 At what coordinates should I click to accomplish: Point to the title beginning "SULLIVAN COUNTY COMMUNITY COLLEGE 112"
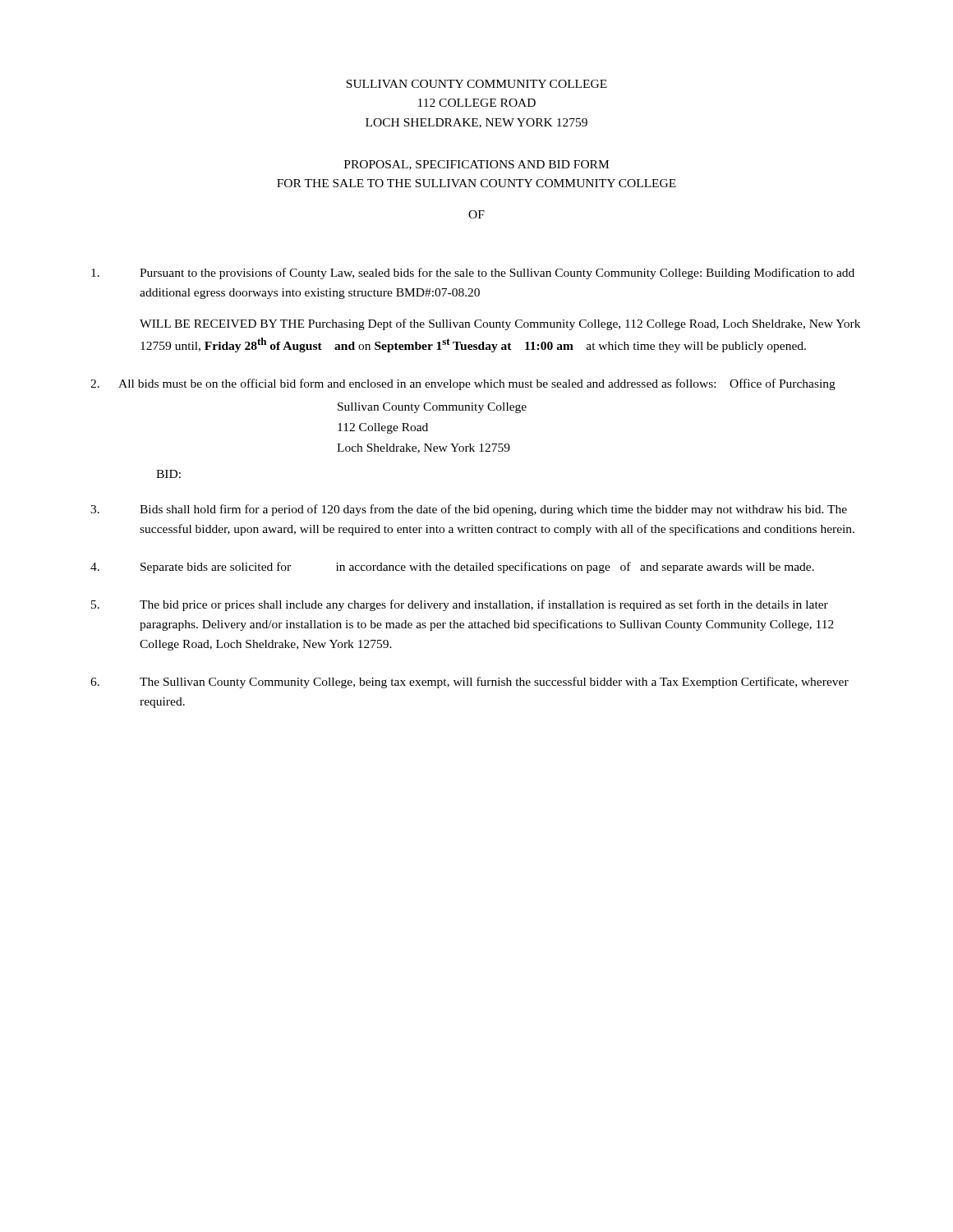tap(476, 103)
